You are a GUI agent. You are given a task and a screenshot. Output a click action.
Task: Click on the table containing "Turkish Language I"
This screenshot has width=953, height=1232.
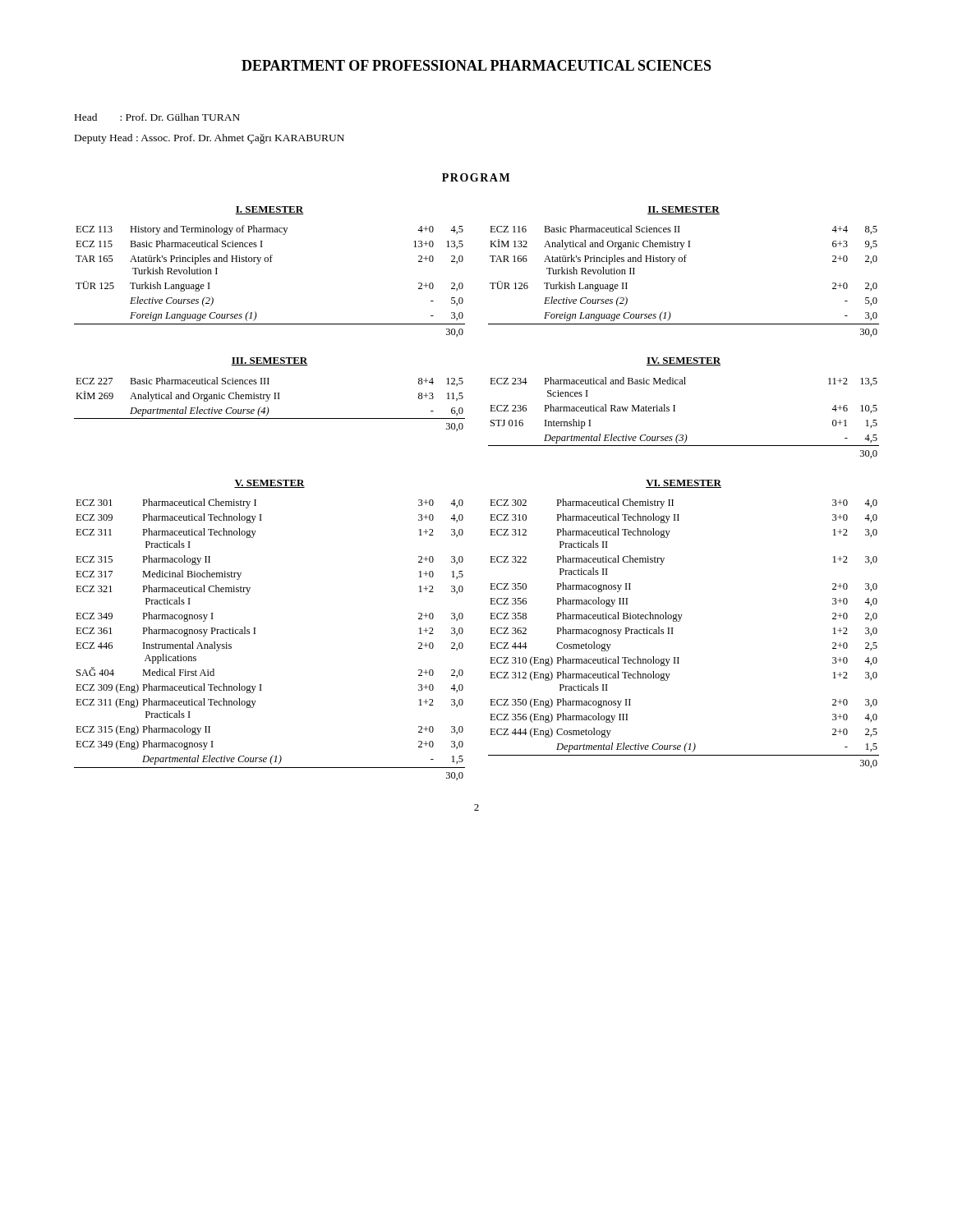point(269,281)
